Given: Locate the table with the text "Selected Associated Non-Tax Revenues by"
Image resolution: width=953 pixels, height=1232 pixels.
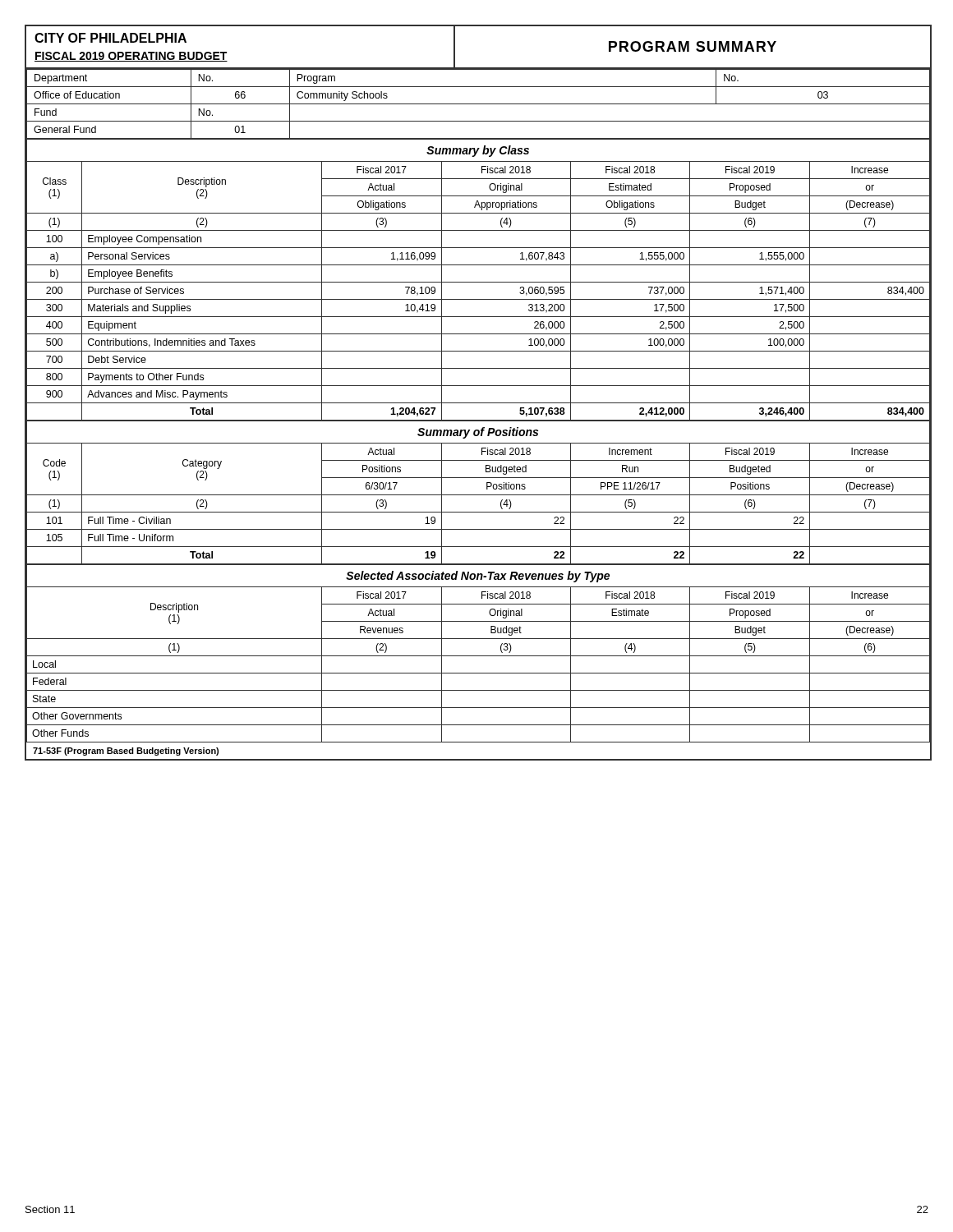Looking at the screenshot, I should pyautogui.click(x=478, y=653).
